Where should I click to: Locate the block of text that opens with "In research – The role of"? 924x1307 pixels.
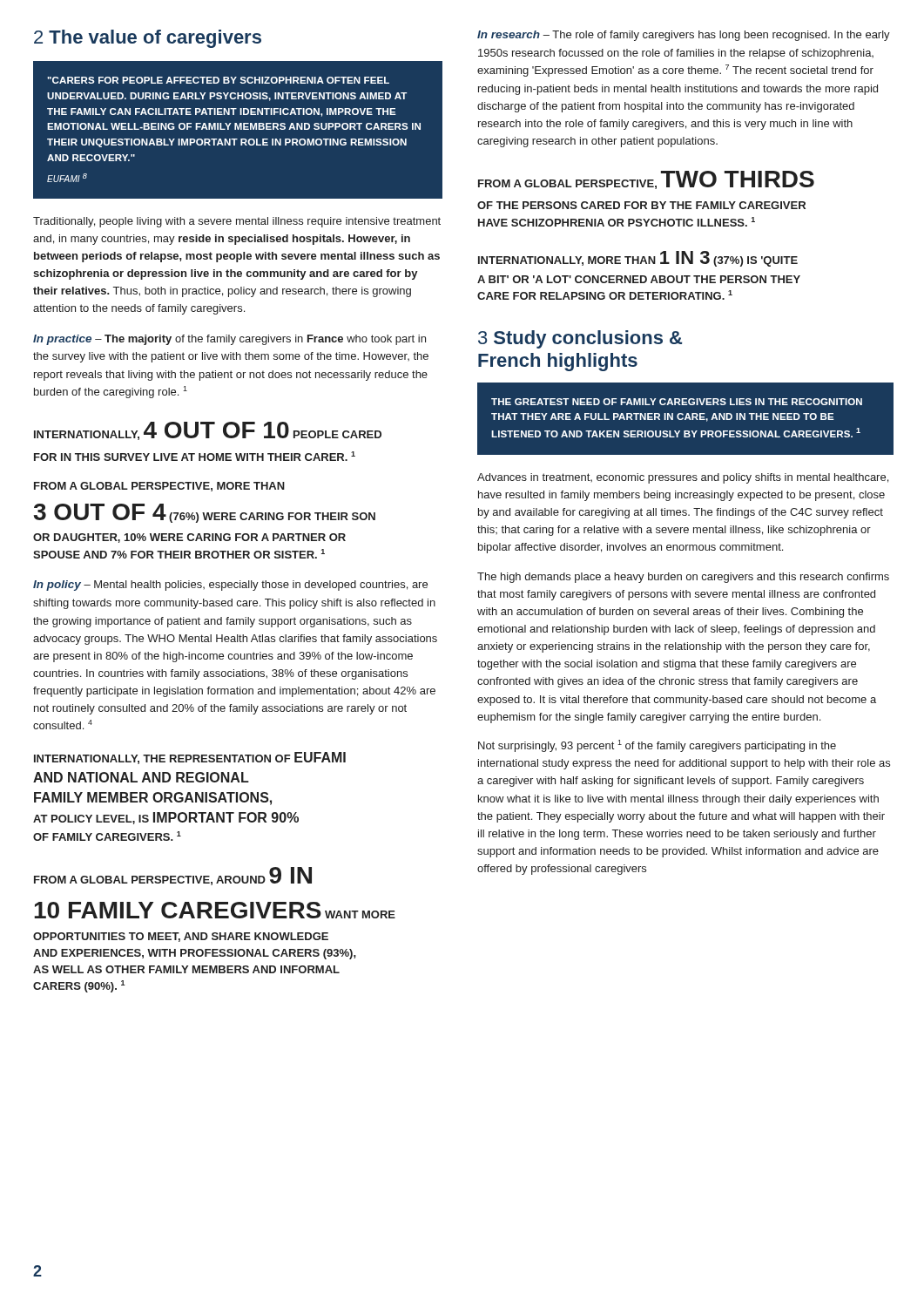[683, 88]
